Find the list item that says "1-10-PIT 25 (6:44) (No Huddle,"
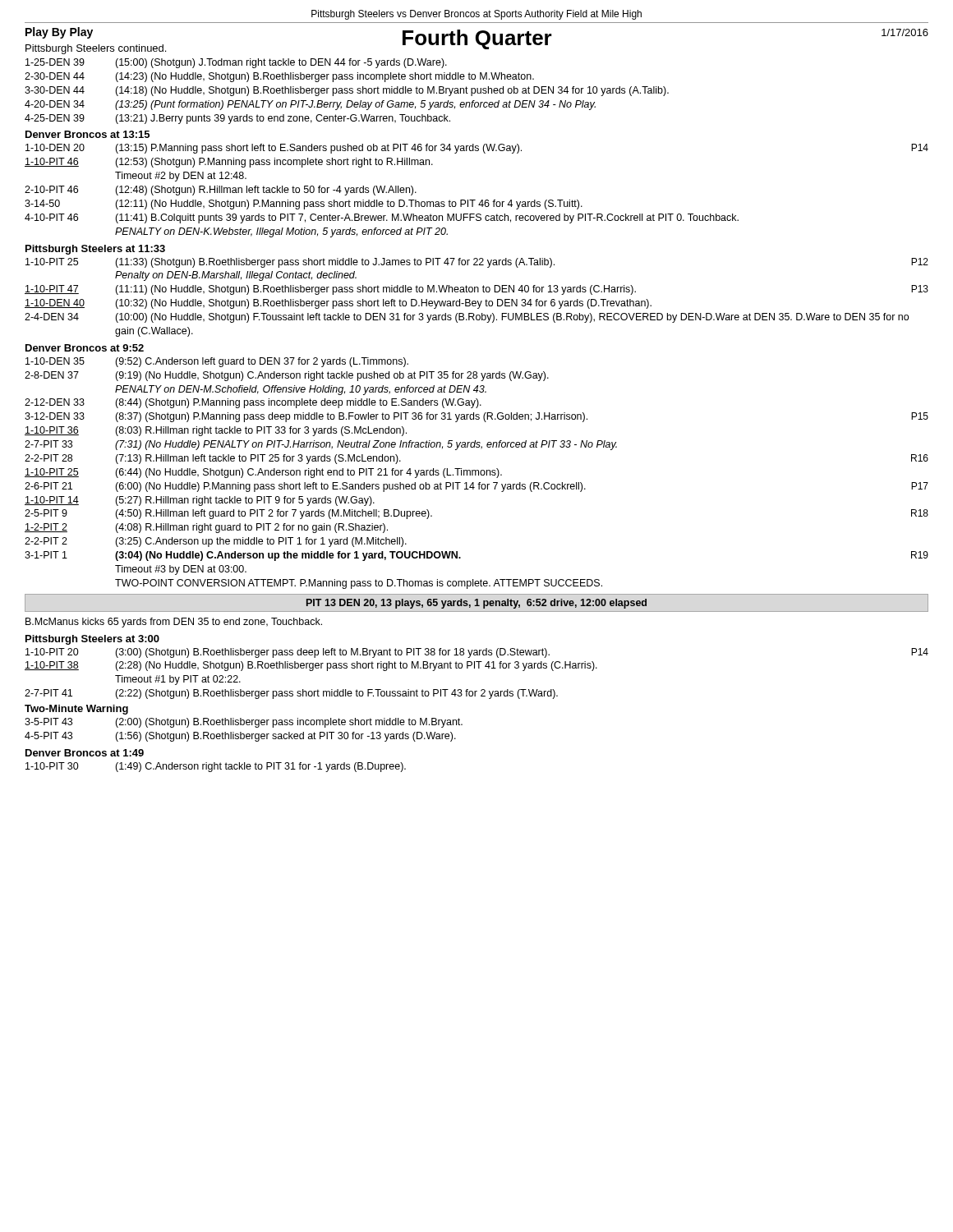 (476, 472)
